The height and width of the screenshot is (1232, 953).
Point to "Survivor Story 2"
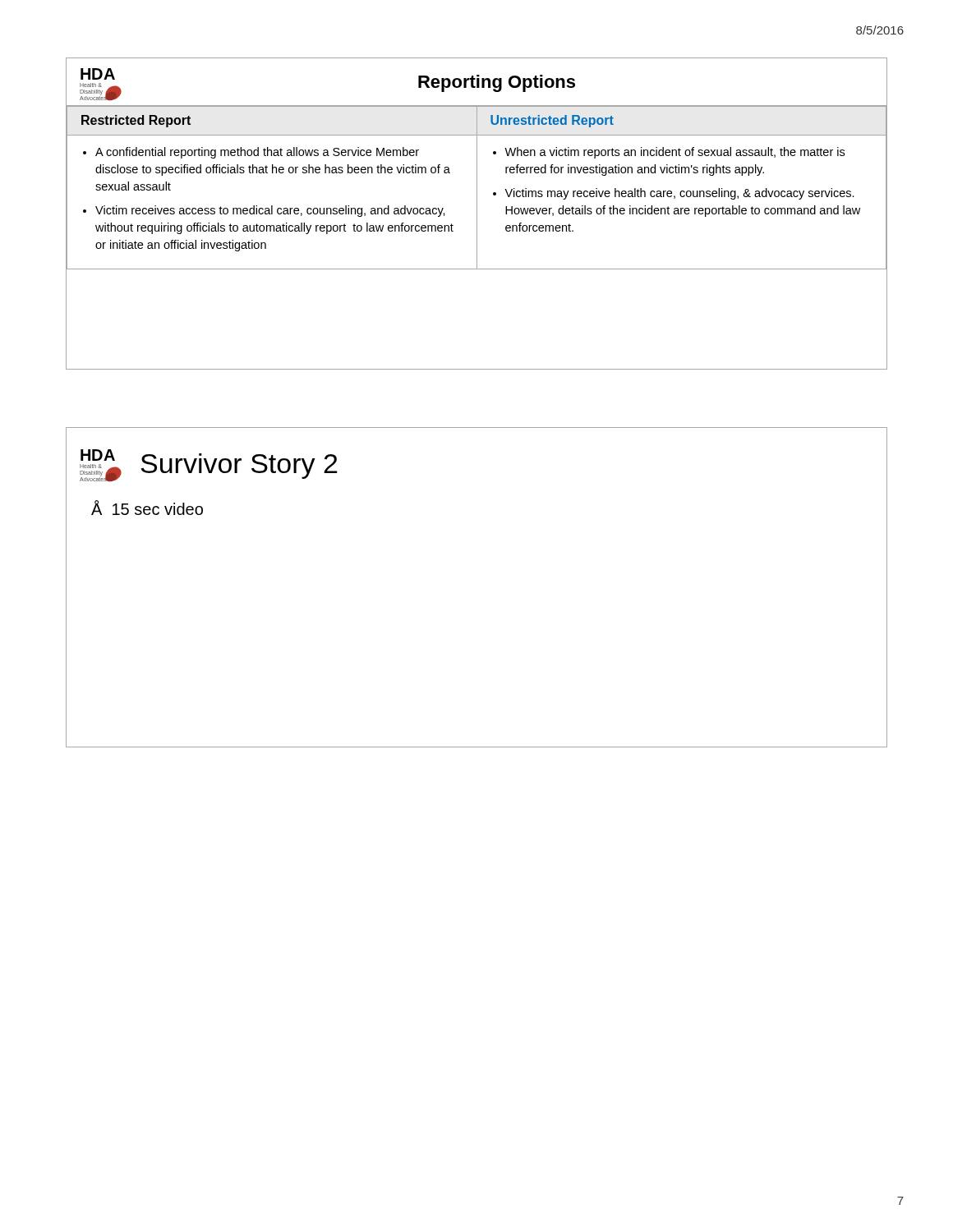click(239, 463)
